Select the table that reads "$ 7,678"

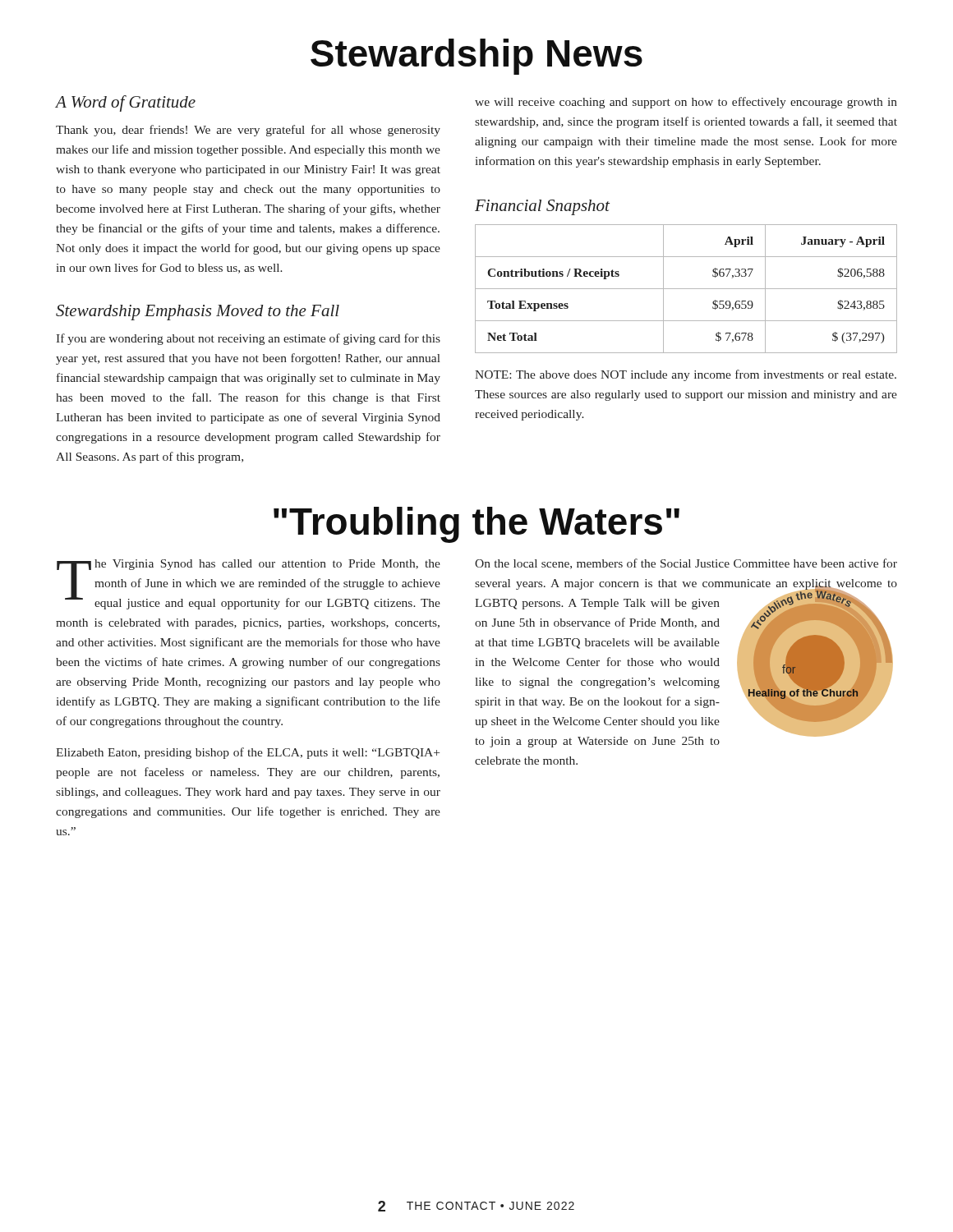686,289
